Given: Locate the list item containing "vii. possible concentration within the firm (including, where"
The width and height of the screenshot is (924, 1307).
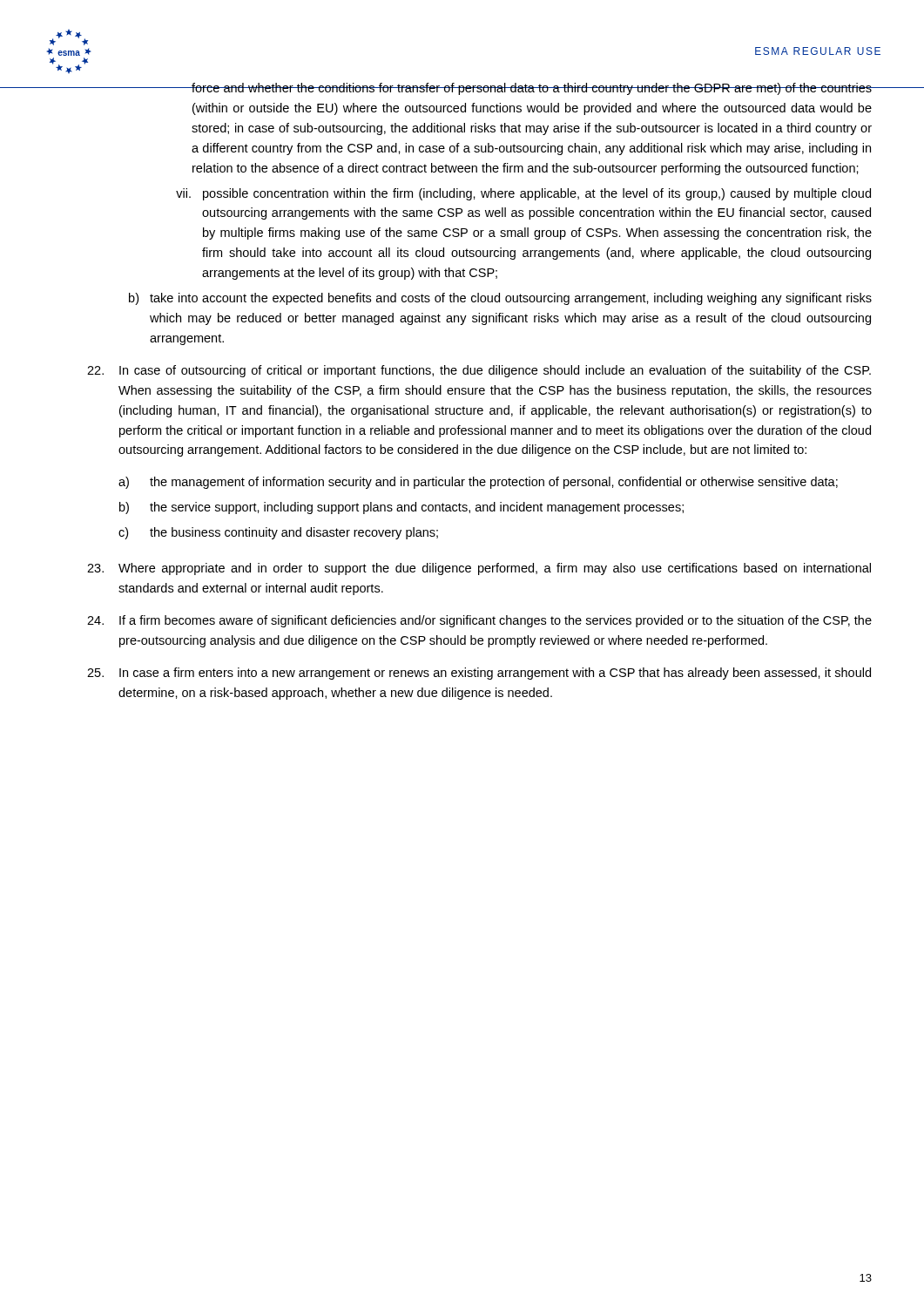Looking at the screenshot, I should pyautogui.click(x=506, y=233).
